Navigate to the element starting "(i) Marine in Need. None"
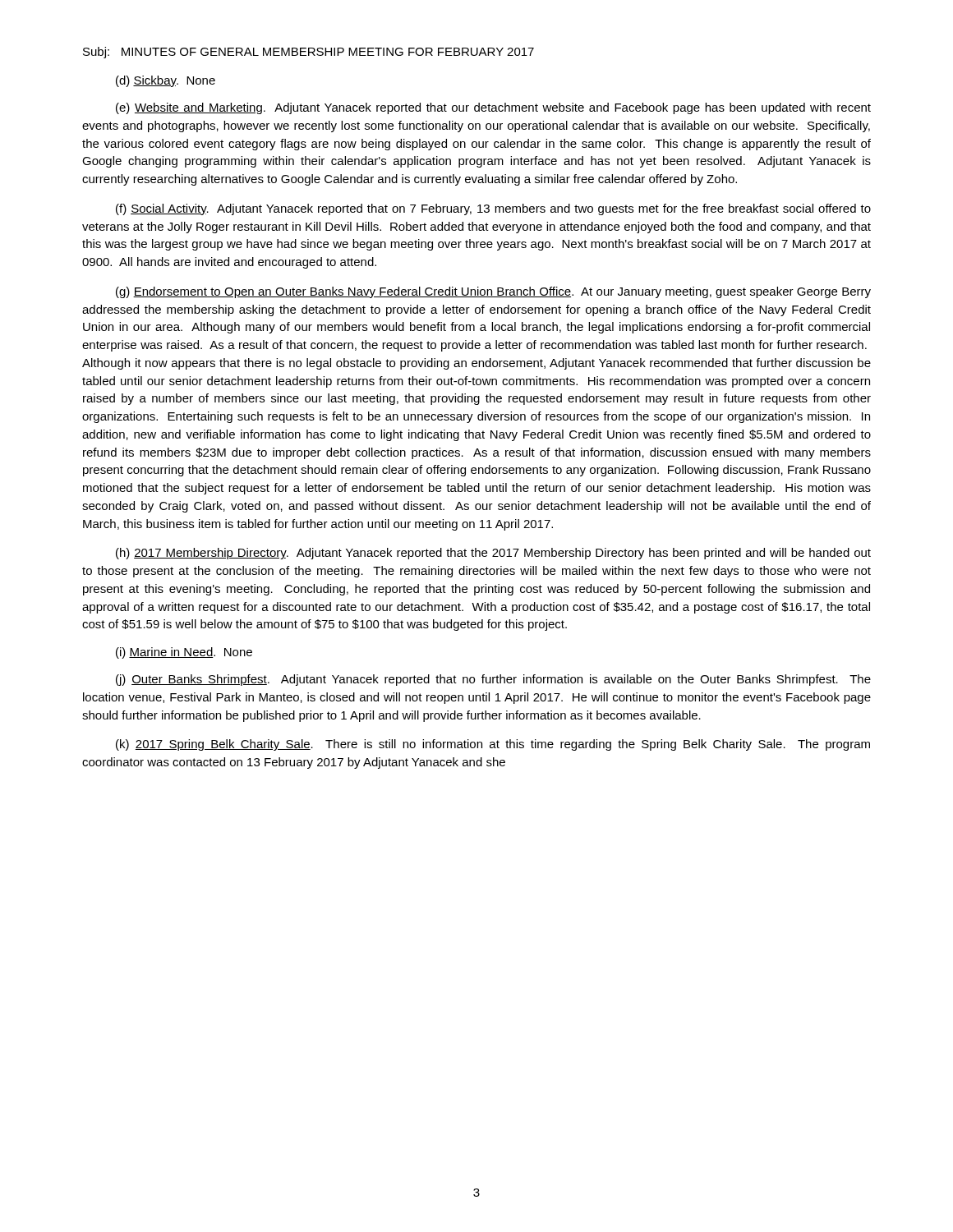The height and width of the screenshot is (1232, 953). tap(184, 652)
